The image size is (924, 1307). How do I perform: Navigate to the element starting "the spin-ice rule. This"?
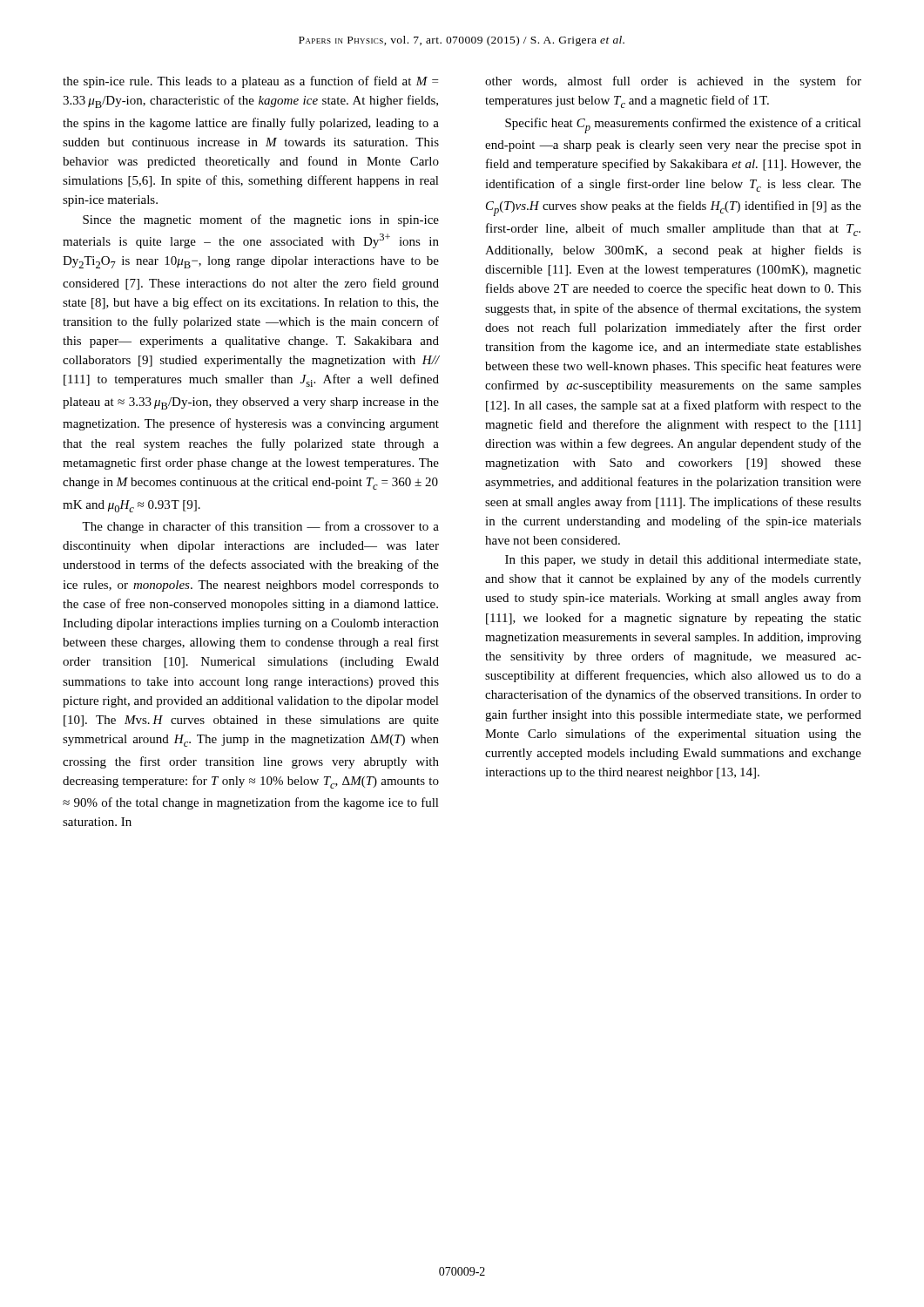click(251, 452)
